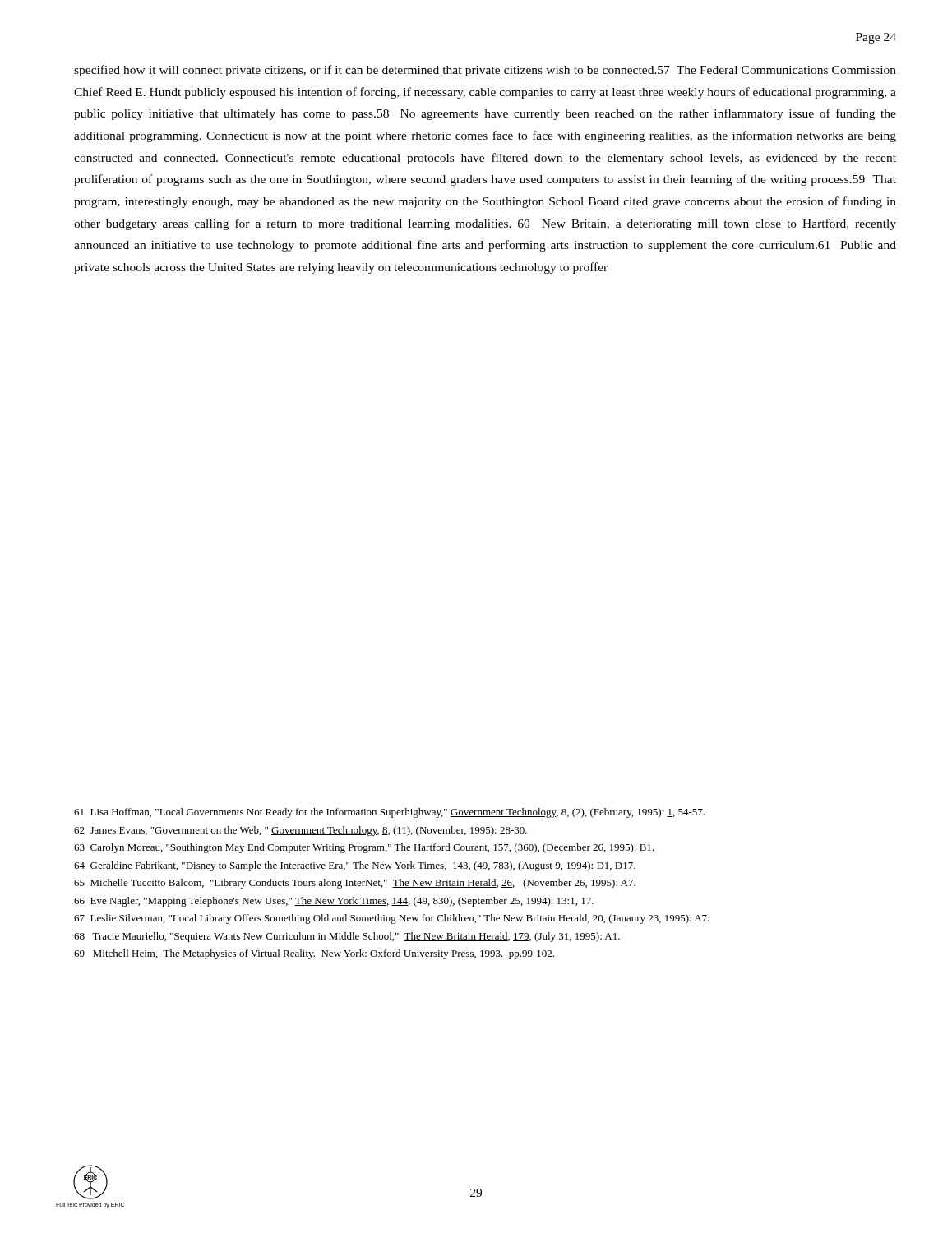This screenshot has width=952, height=1233.
Task: Click on the text block starting "68 Tracie Mauriello, "Sequiera Wants"
Action: (347, 935)
